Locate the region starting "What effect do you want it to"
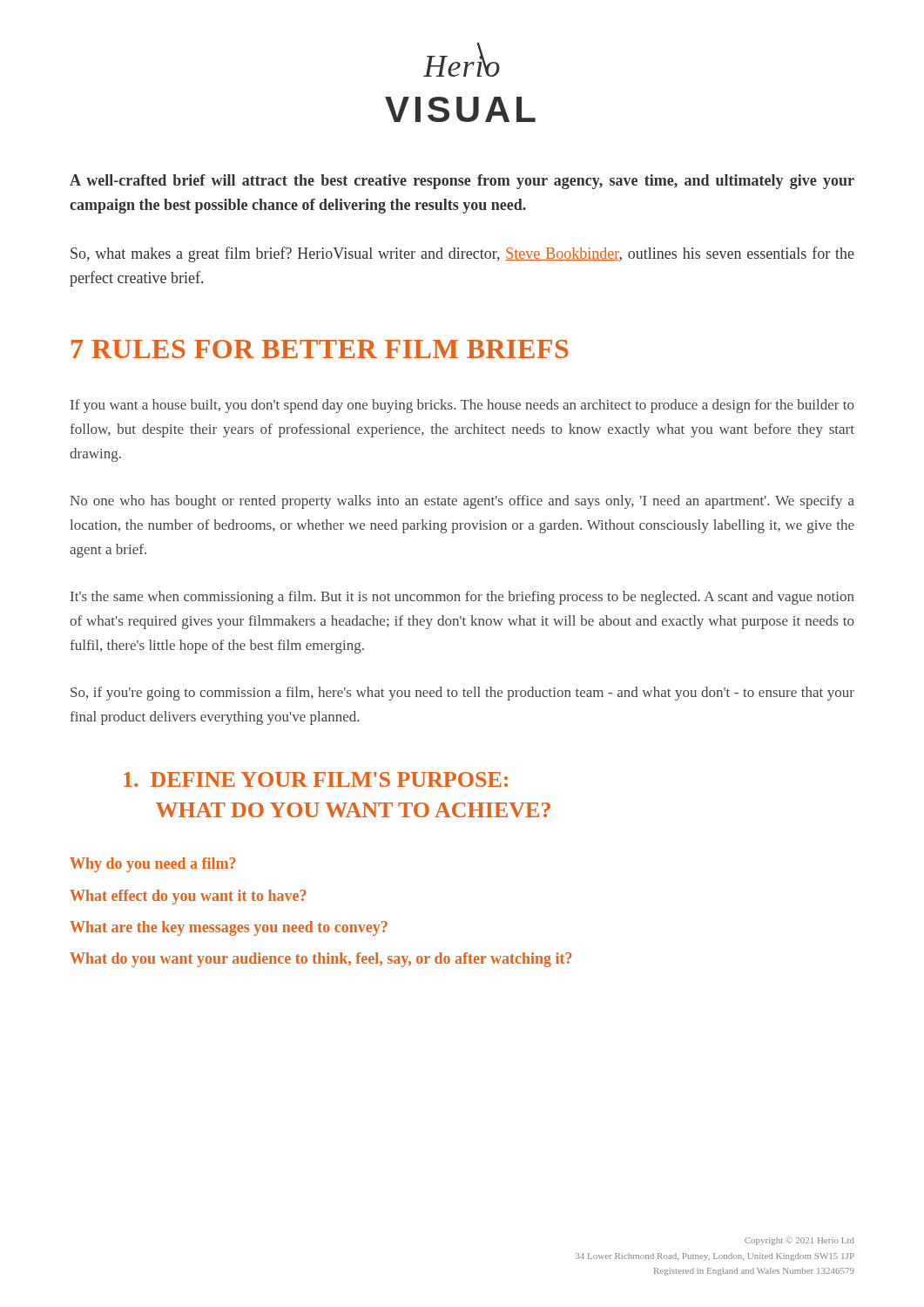The image size is (924, 1307). pos(188,895)
